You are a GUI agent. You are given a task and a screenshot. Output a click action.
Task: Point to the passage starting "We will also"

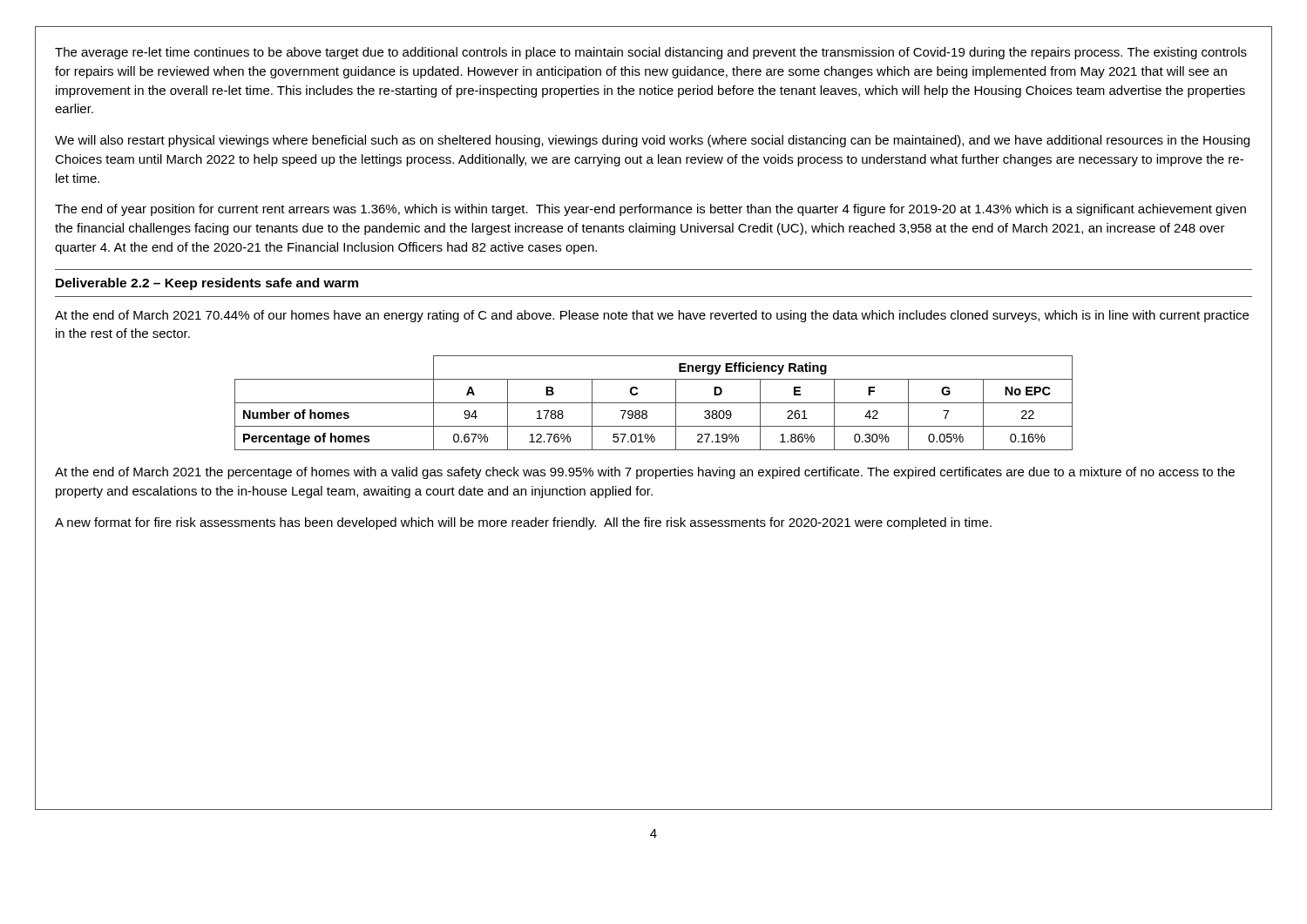coord(653,159)
